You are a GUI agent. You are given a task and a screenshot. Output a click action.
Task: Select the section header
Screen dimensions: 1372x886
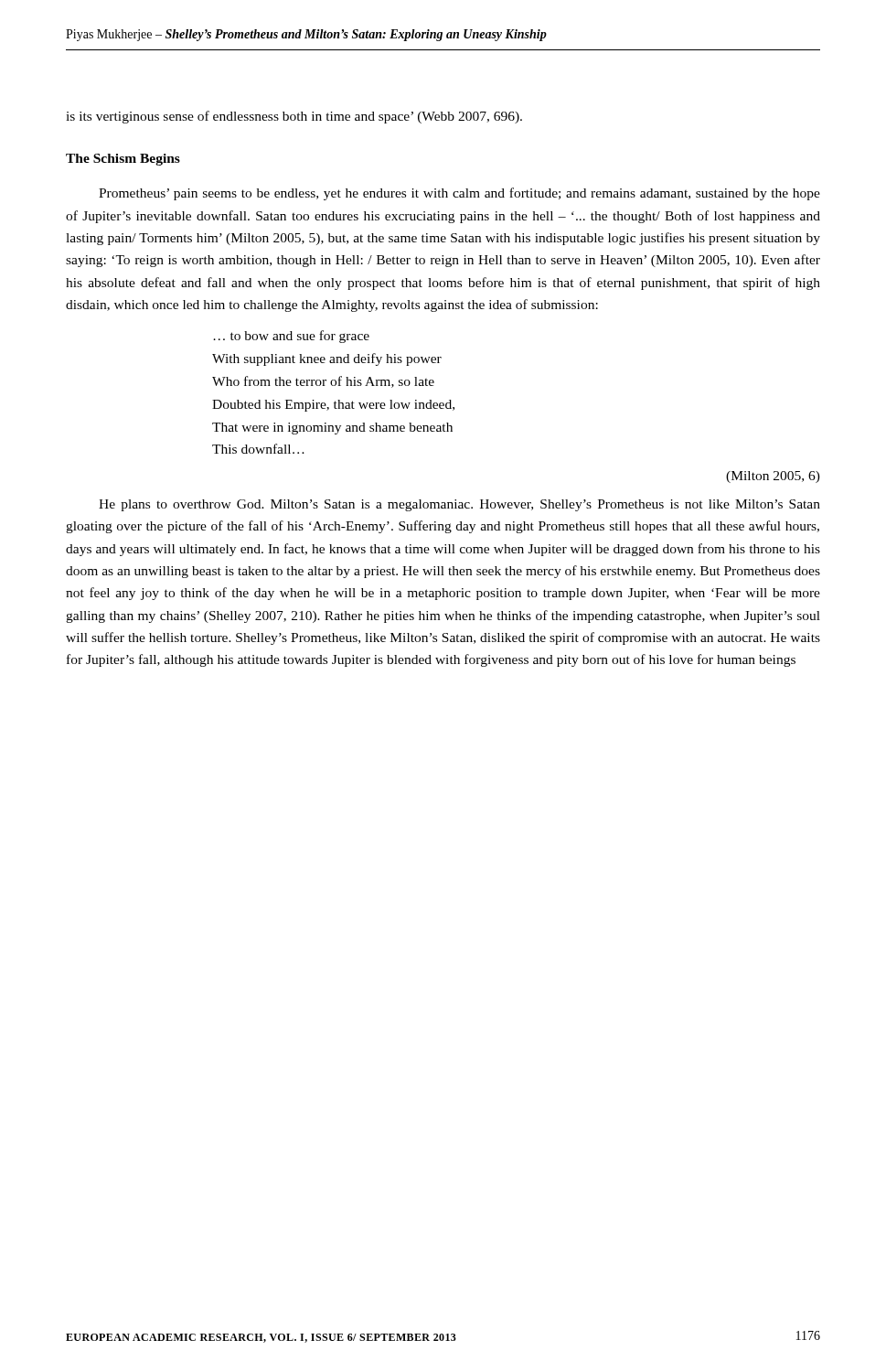[x=123, y=158]
